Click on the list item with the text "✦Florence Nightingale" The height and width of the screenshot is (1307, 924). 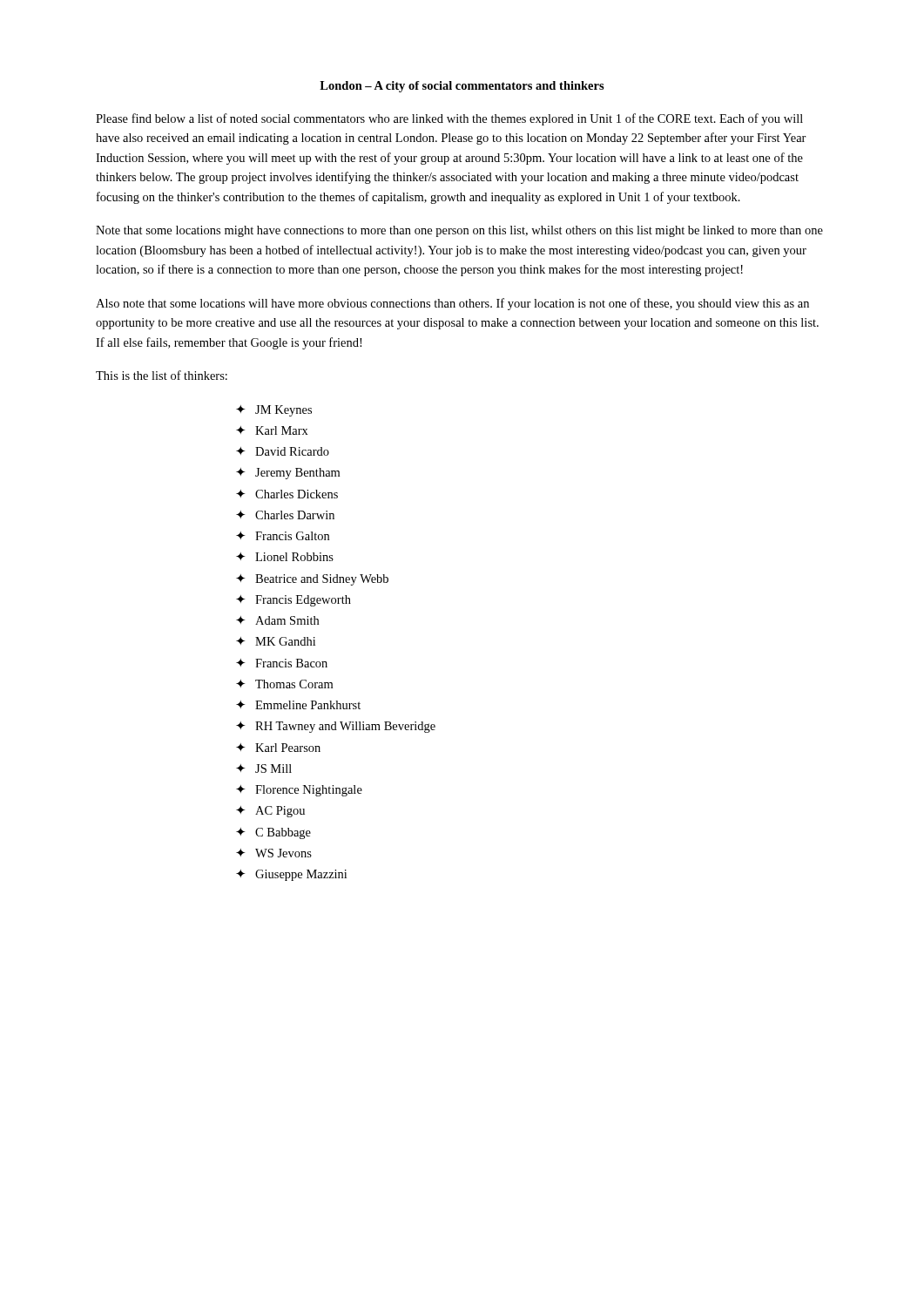point(299,790)
